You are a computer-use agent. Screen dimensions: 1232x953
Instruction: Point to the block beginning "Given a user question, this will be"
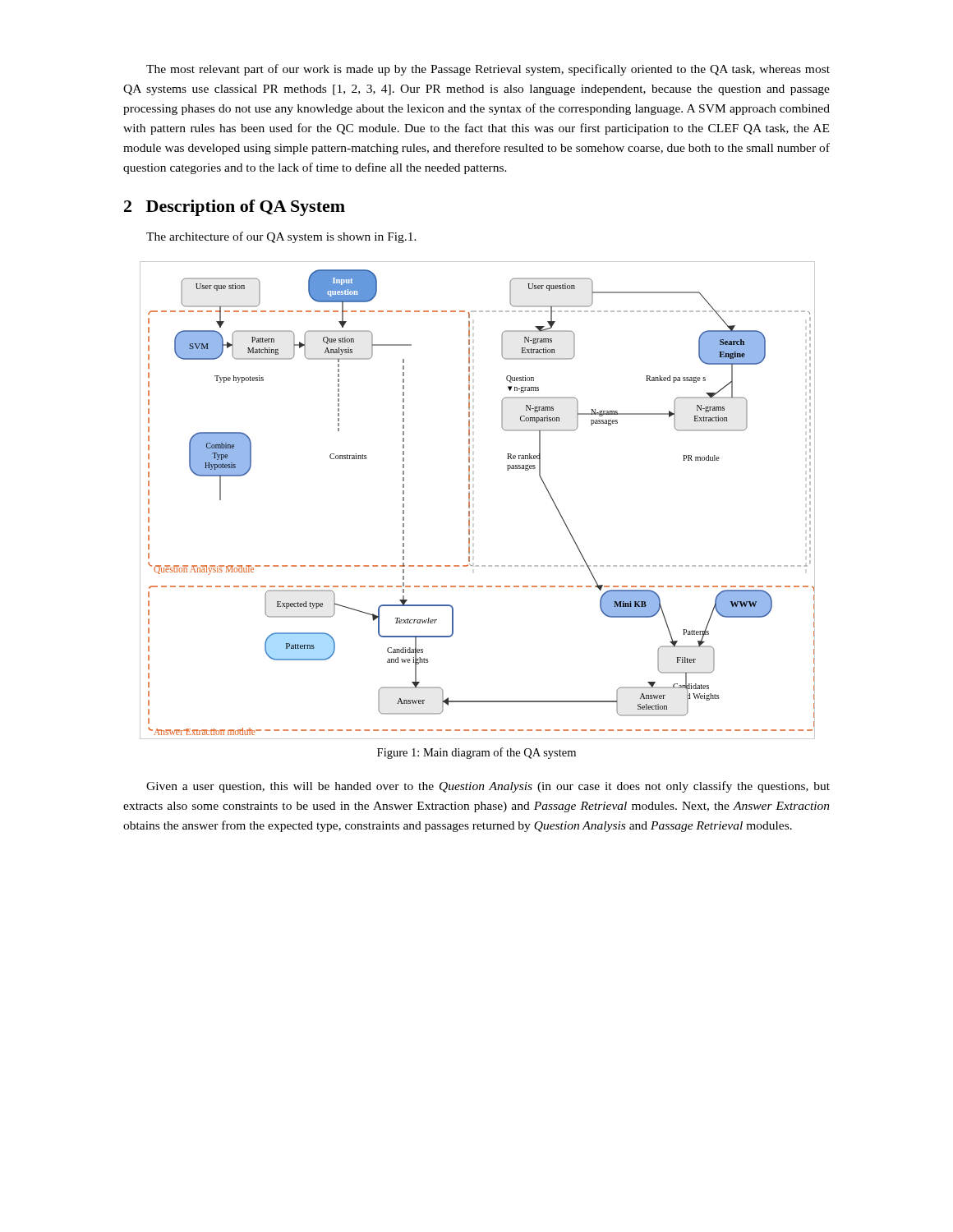476,805
